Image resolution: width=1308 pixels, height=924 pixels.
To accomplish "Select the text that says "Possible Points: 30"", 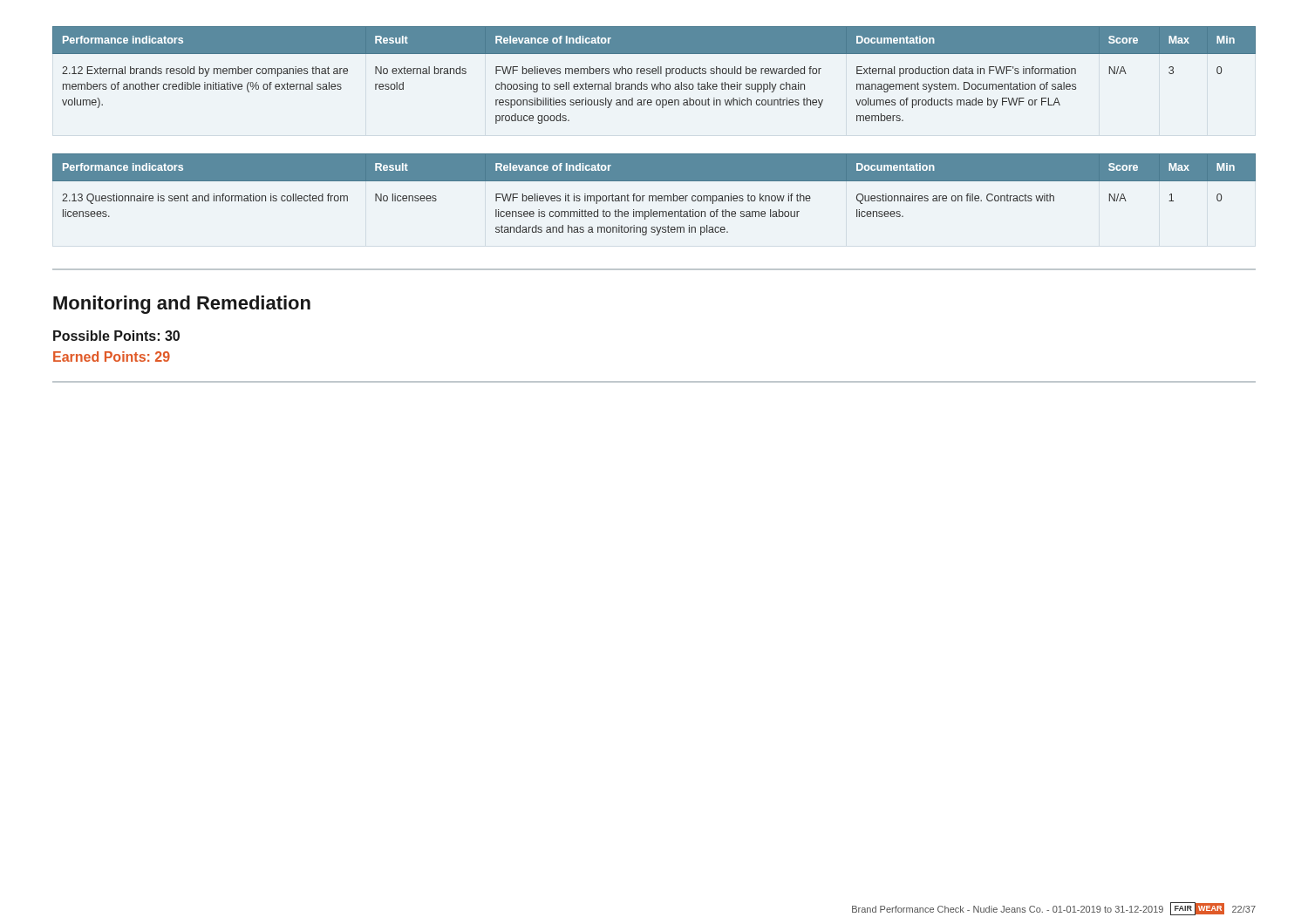I will point(116,336).
